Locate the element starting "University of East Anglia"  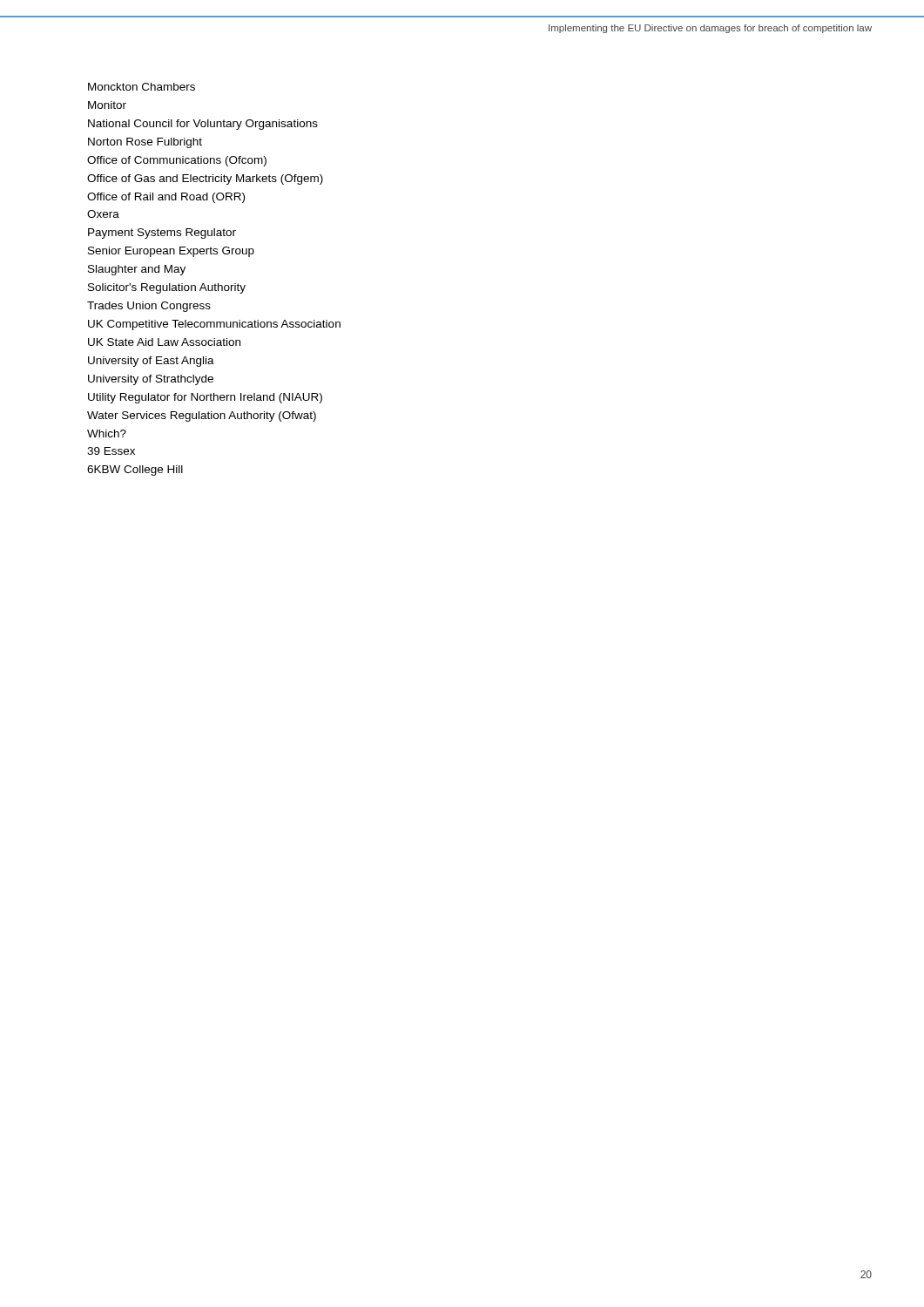coord(151,360)
